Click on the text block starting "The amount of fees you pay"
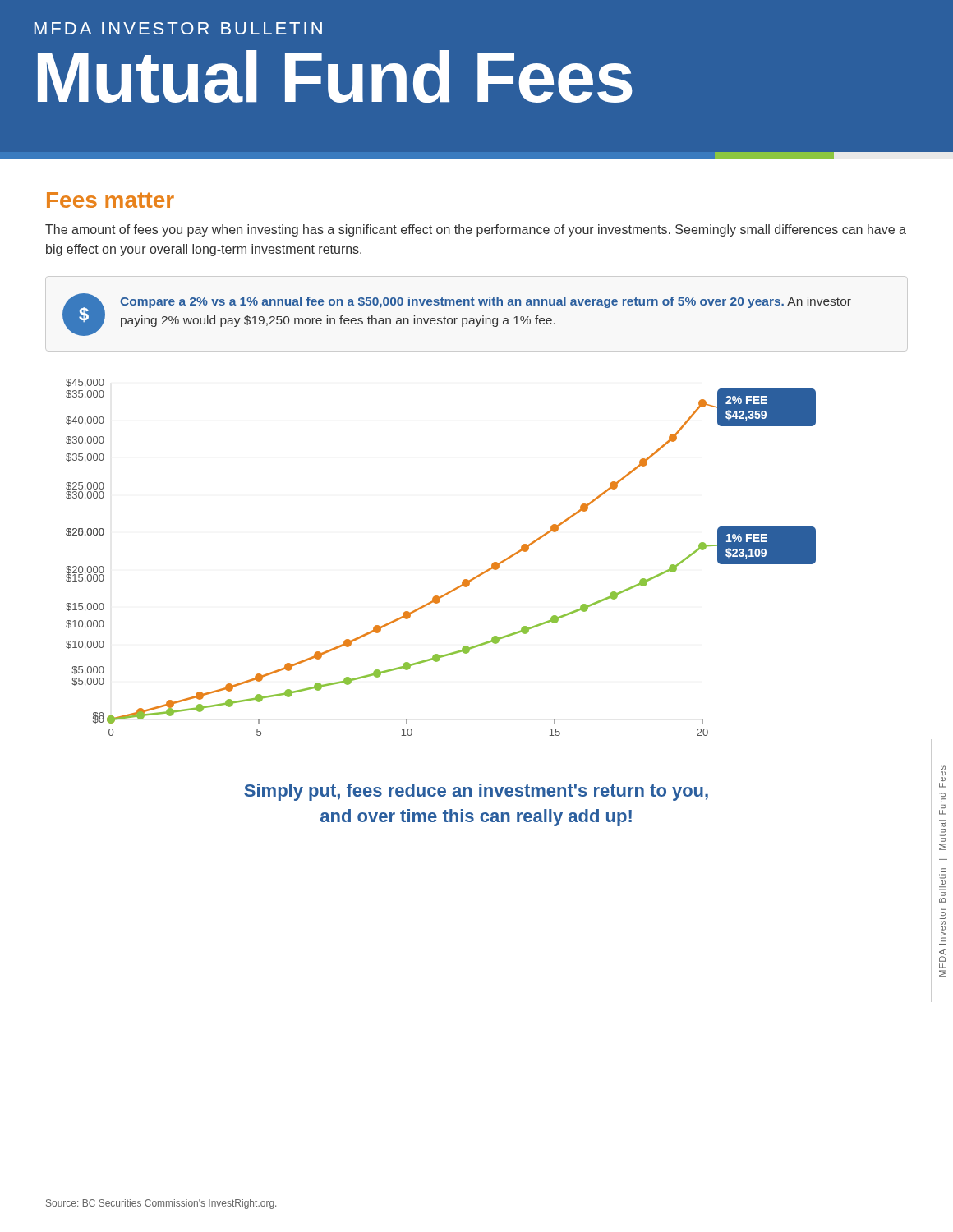This screenshot has height=1232, width=953. [x=476, y=240]
